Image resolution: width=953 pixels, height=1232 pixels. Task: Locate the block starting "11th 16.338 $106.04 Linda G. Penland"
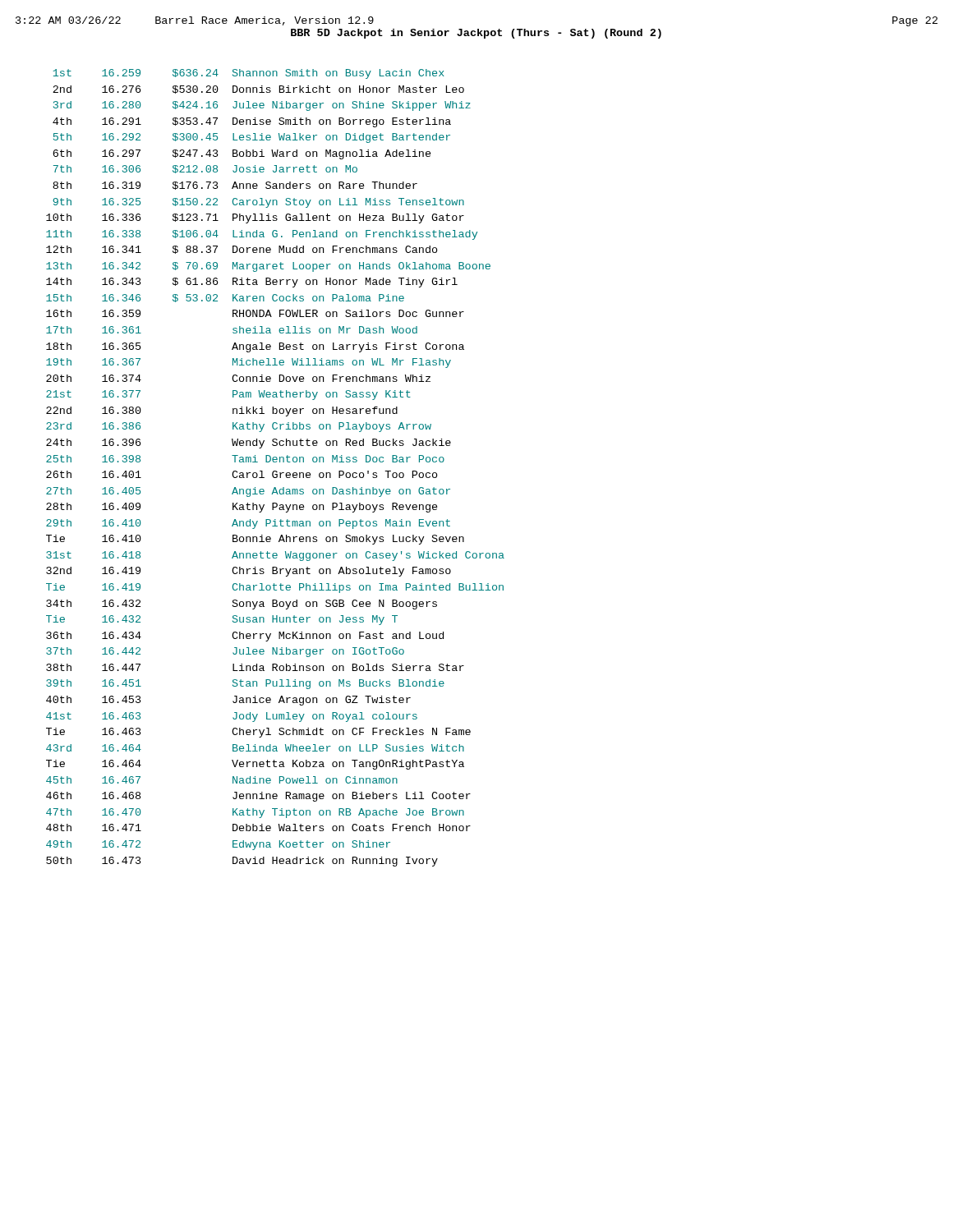(x=476, y=234)
